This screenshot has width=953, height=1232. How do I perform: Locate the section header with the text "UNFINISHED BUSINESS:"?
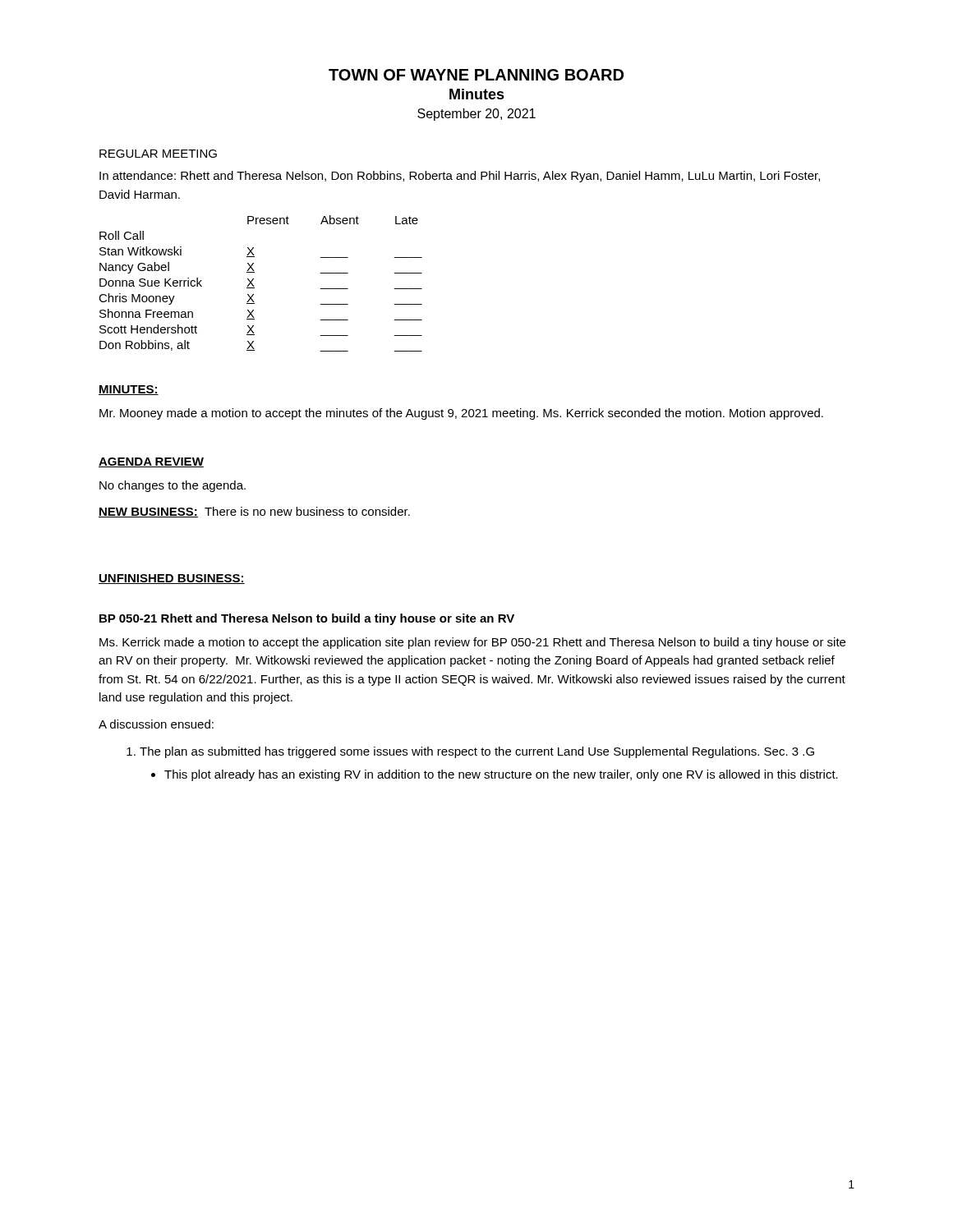(171, 577)
